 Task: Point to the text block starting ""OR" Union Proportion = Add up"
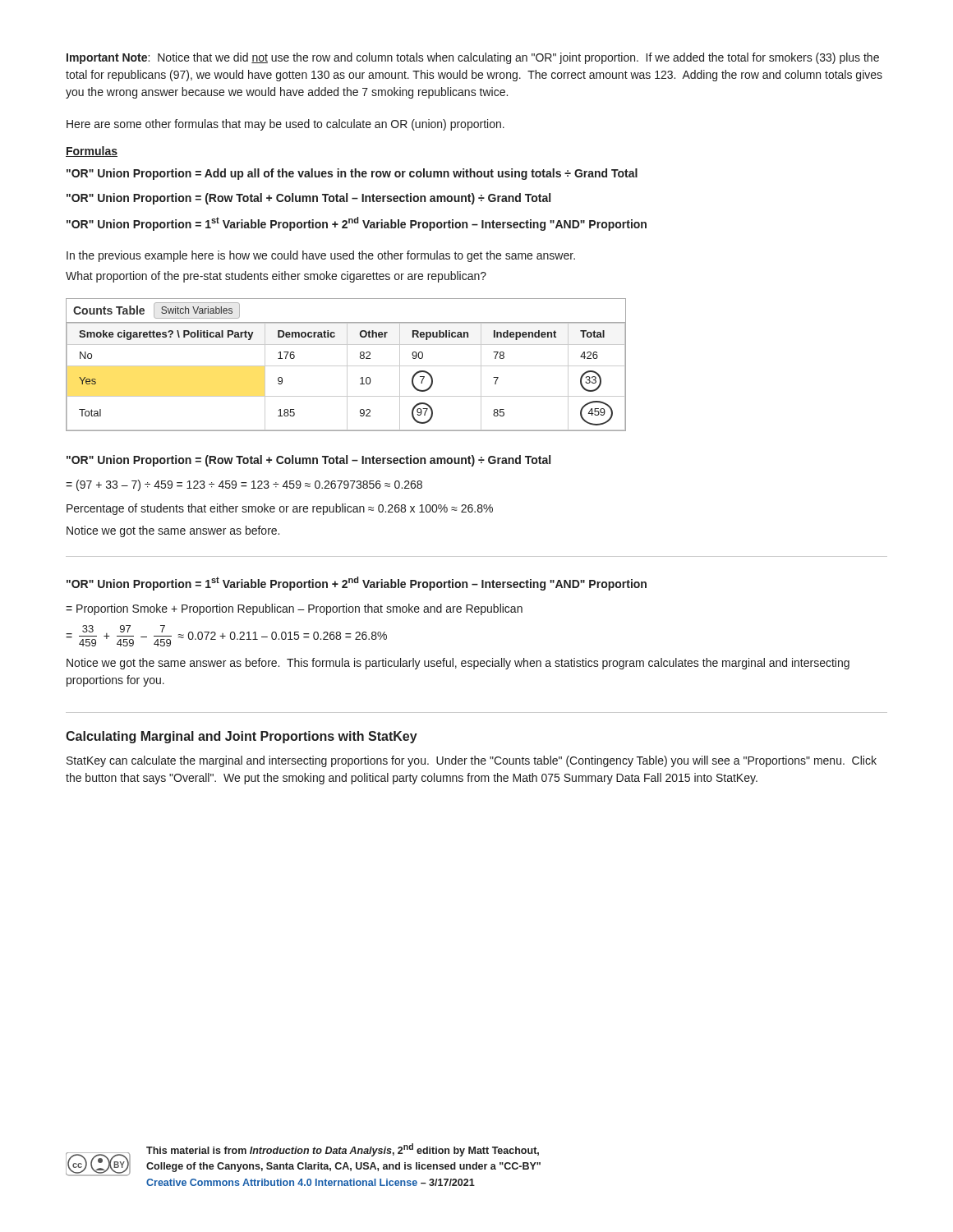352,173
